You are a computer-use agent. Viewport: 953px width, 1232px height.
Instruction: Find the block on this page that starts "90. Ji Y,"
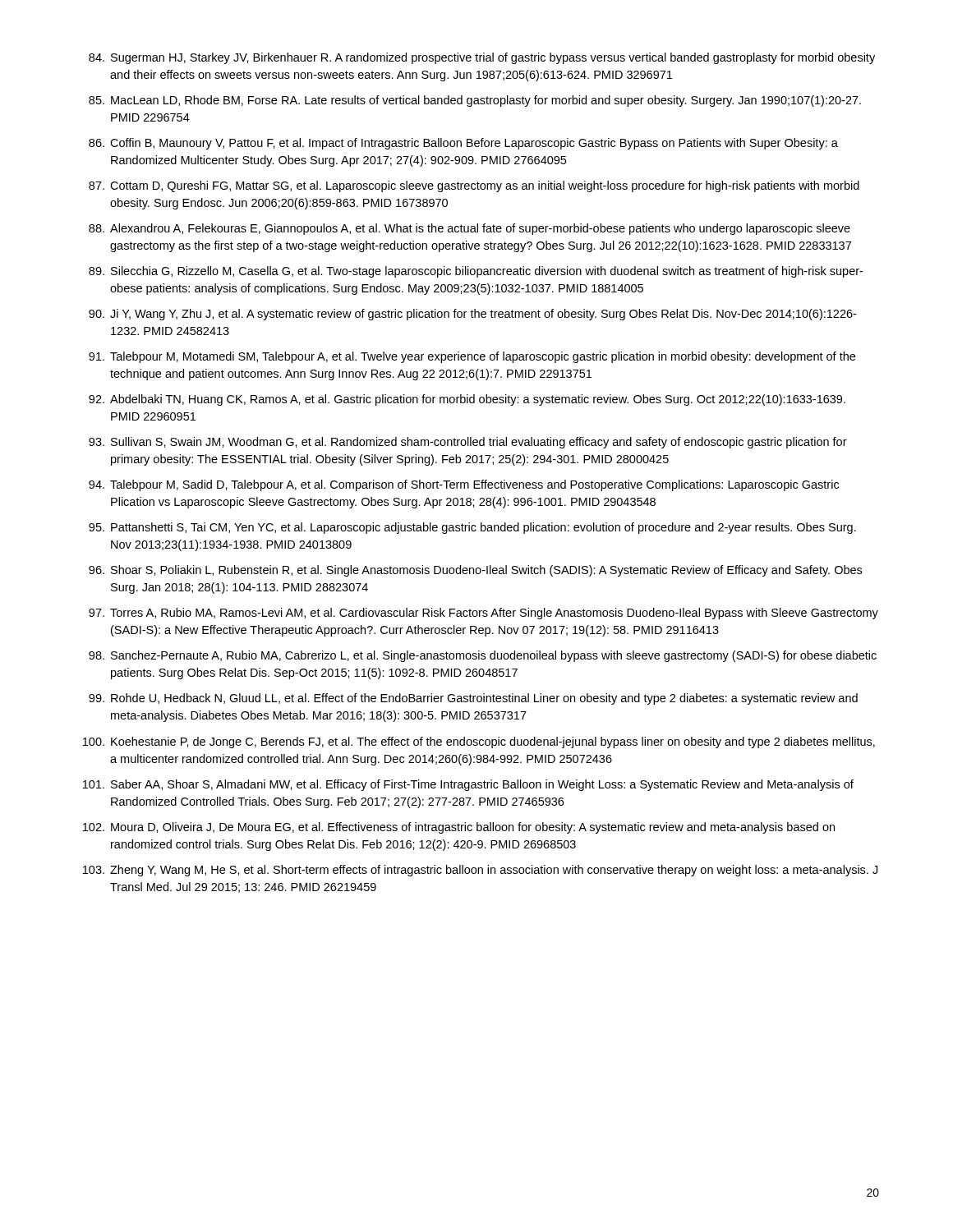pos(476,323)
